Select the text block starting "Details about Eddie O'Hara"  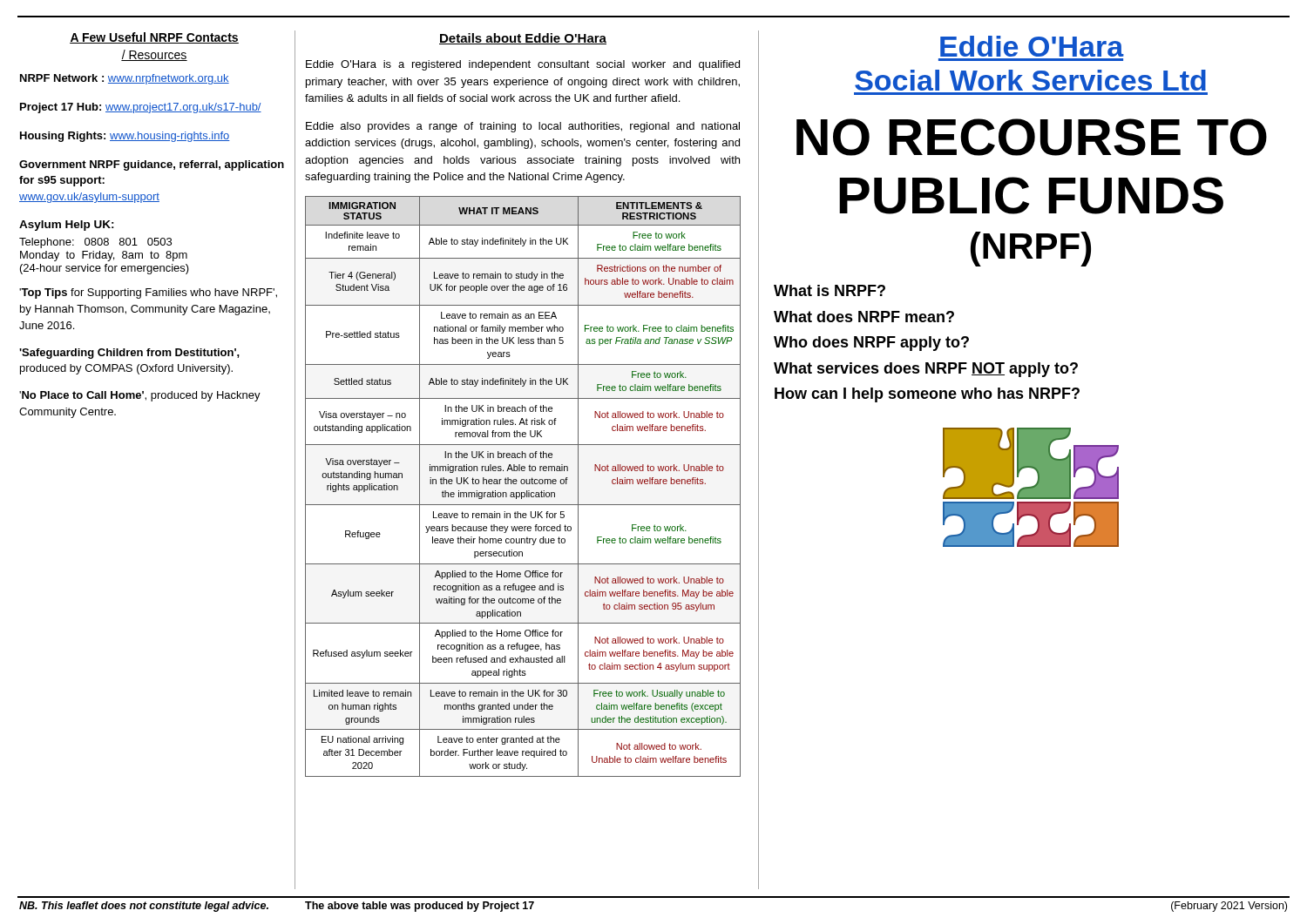pyautogui.click(x=523, y=38)
